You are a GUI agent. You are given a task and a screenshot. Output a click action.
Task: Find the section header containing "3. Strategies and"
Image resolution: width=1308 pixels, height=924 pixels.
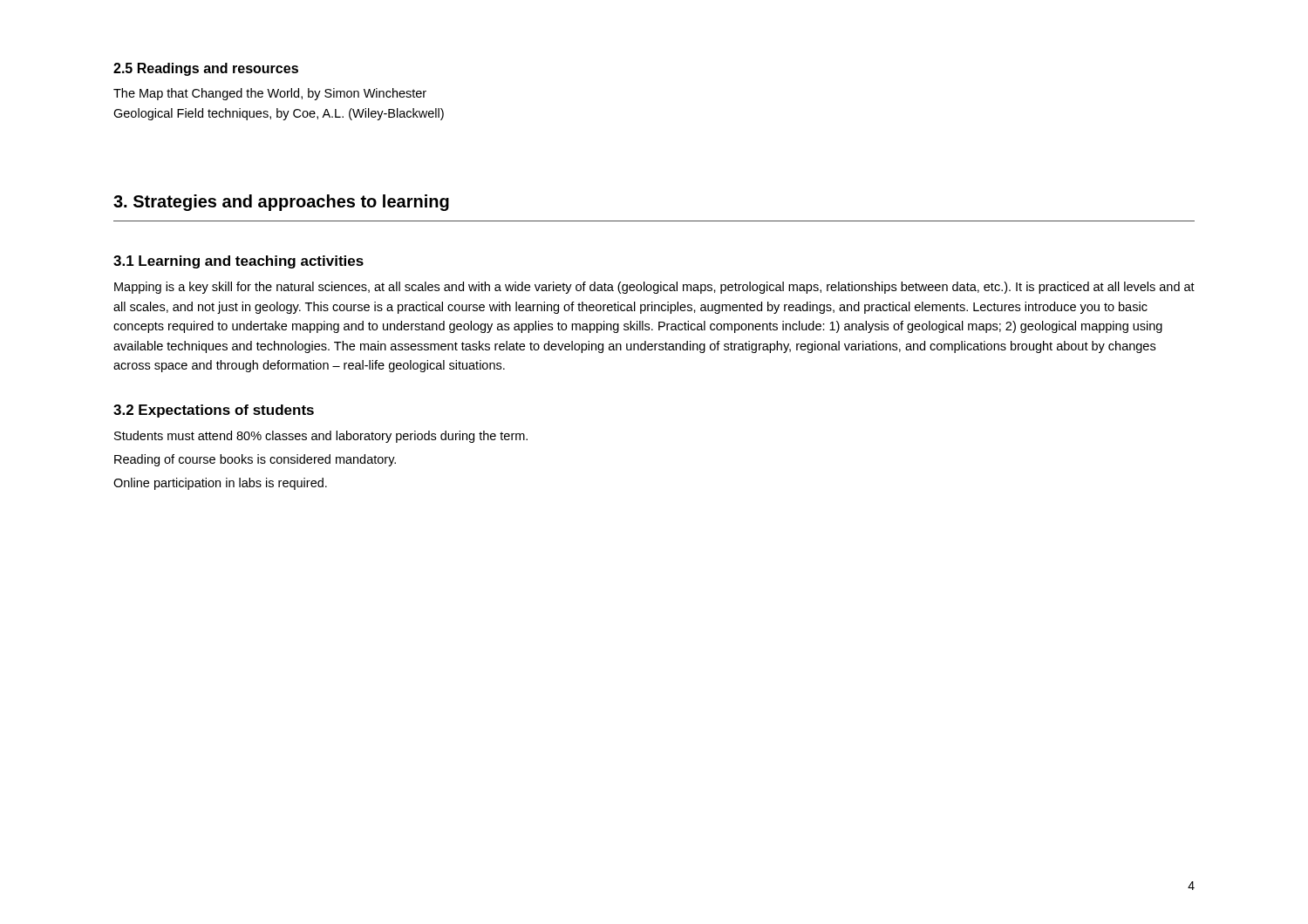coord(281,203)
